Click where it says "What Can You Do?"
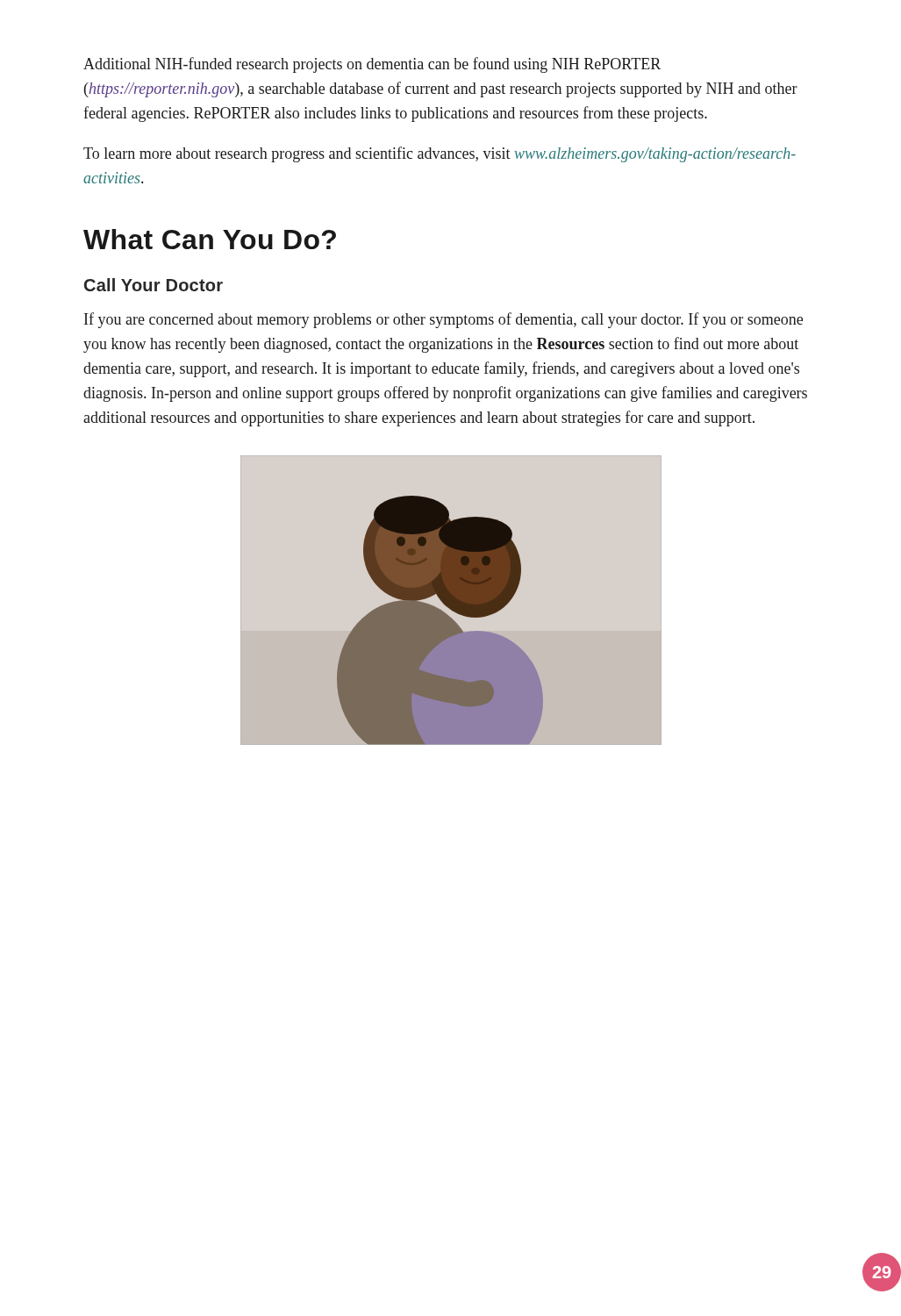 (211, 240)
